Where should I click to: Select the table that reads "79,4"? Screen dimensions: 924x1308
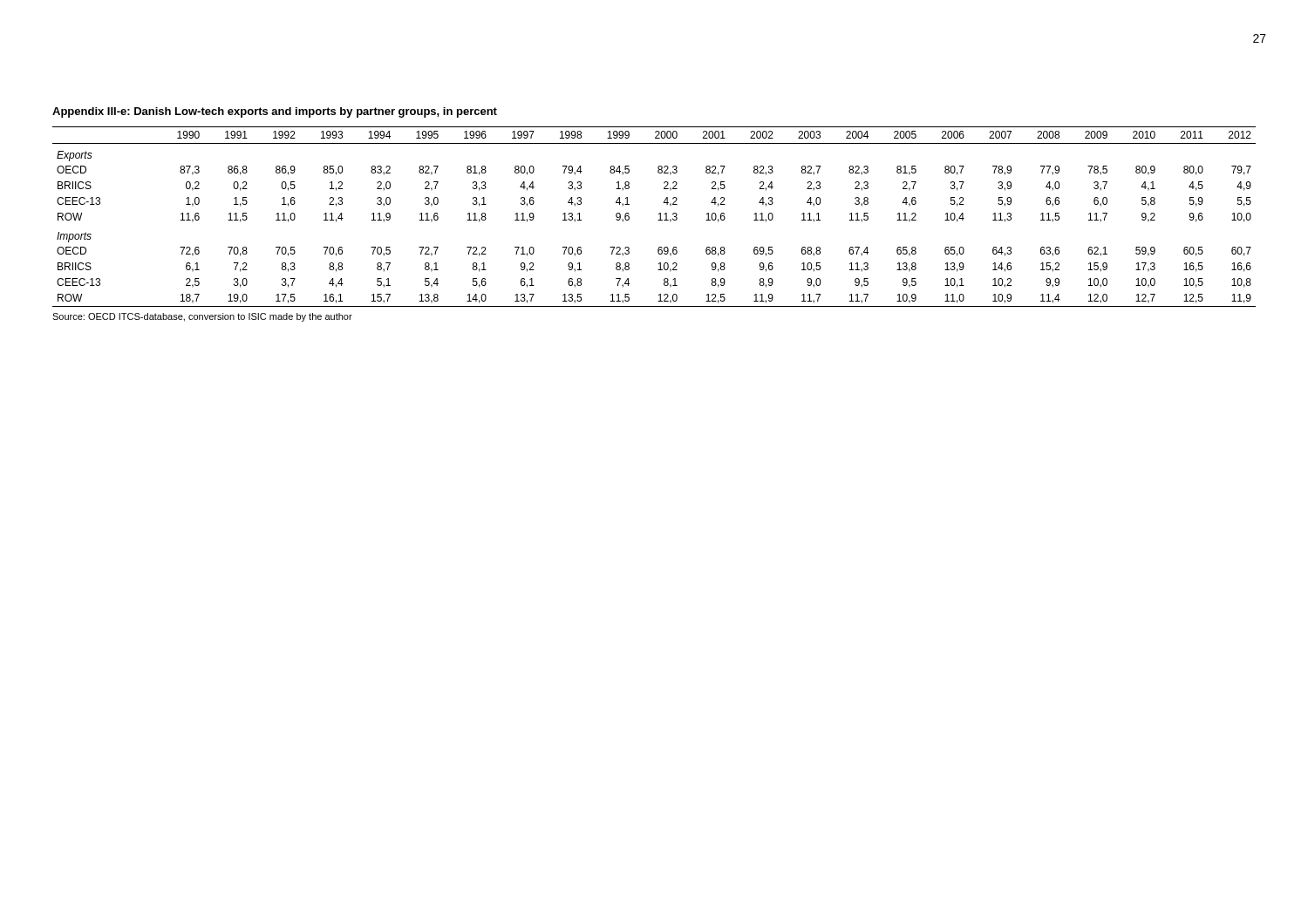coord(654,217)
